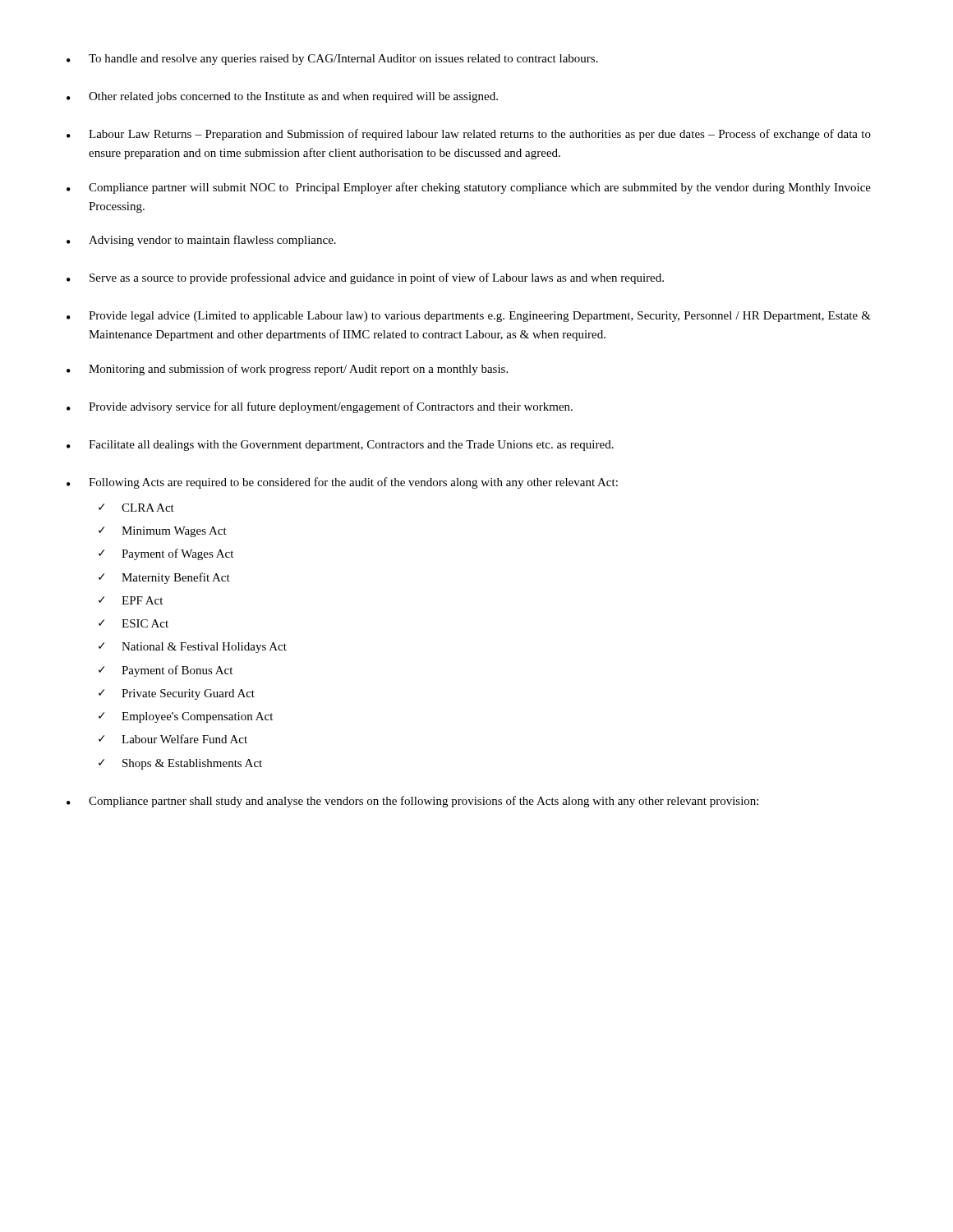Image resolution: width=953 pixels, height=1232 pixels.
Task: Locate the block of text that opens with "• Following Acts are required to be"
Action: point(342,483)
